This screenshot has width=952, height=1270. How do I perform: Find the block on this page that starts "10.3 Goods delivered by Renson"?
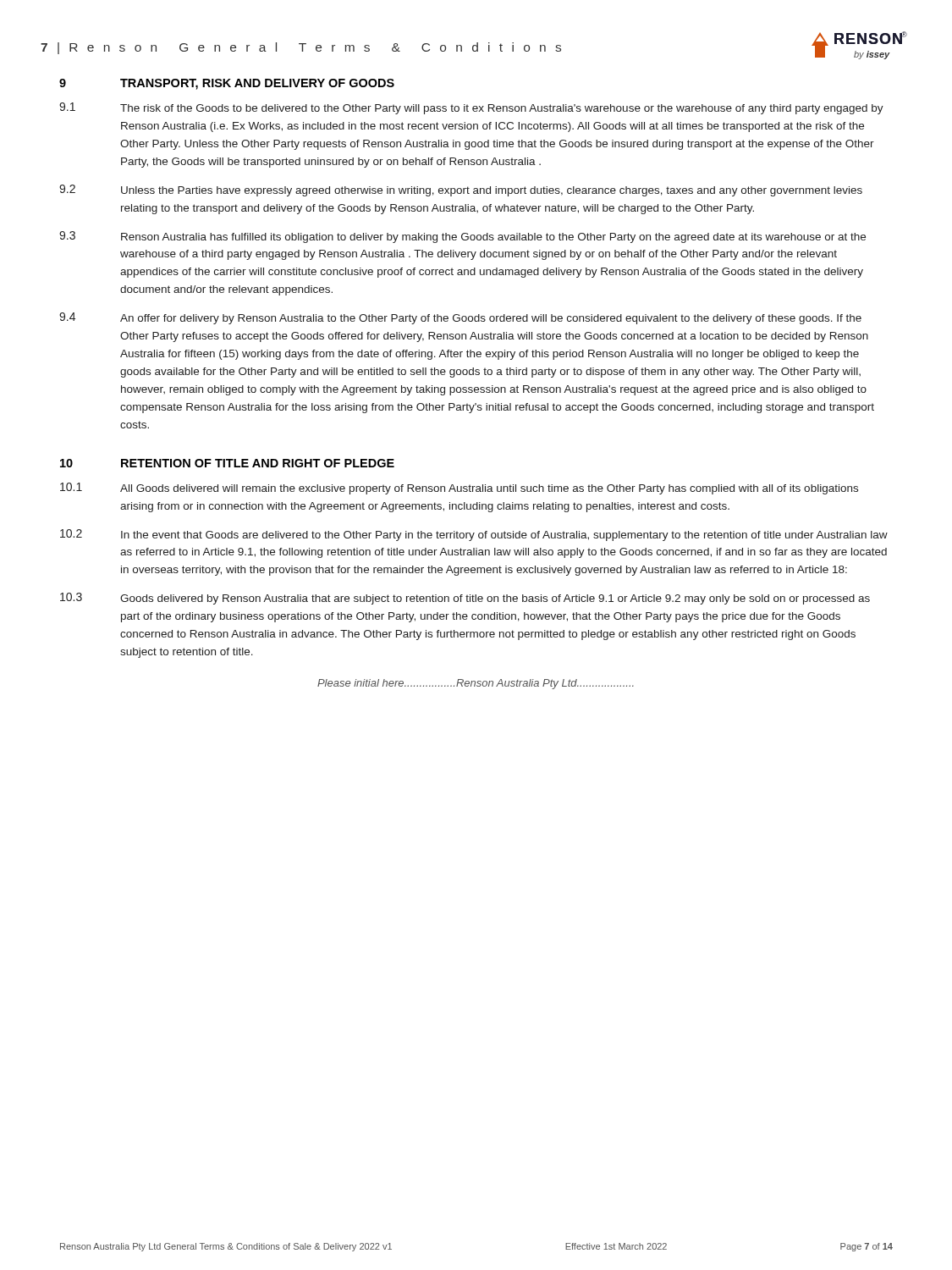pyautogui.click(x=476, y=626)
